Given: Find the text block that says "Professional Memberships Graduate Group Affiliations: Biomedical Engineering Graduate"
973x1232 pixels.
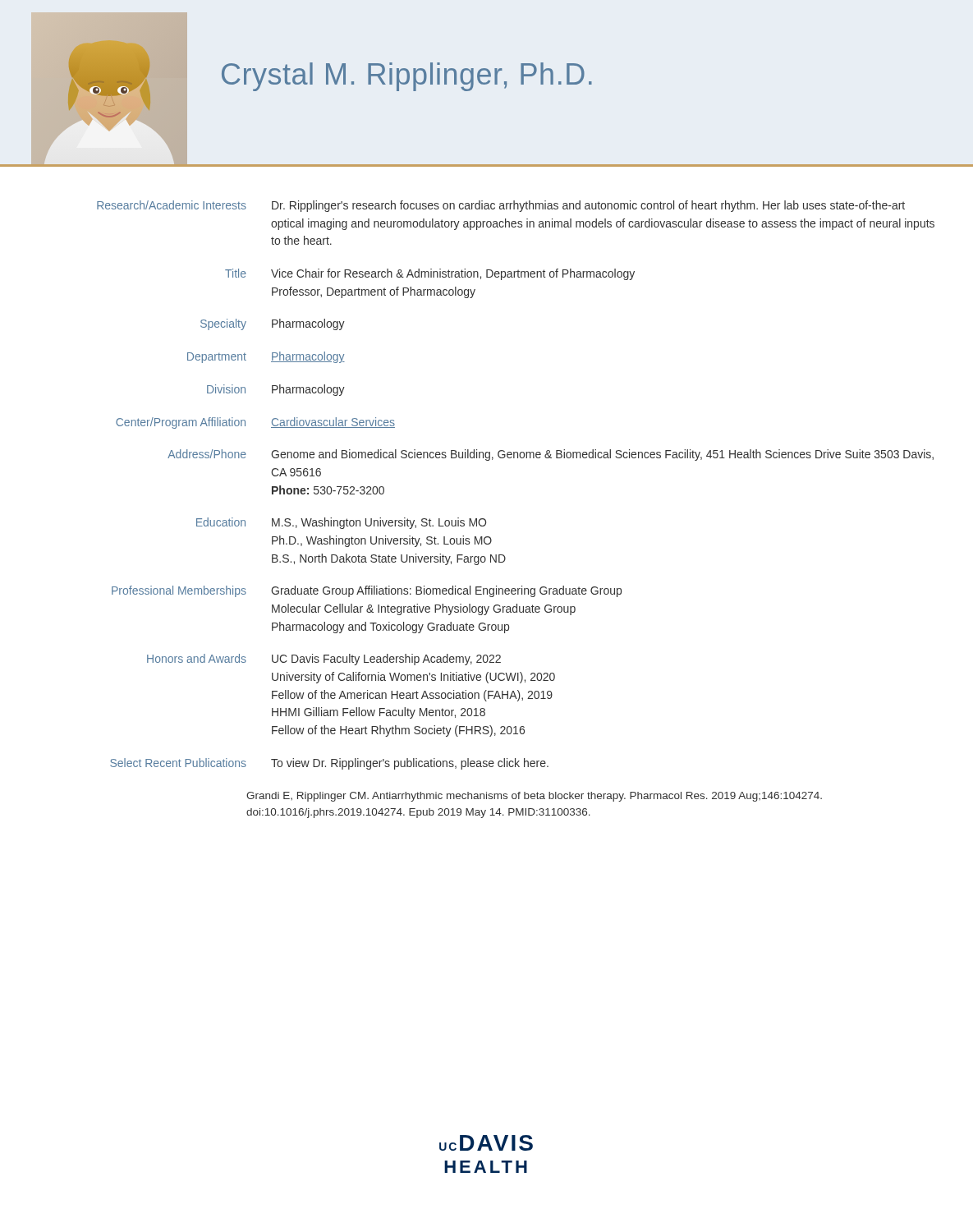Looking at the screenshot, I should pyautogui.click(x=486, y=609).
